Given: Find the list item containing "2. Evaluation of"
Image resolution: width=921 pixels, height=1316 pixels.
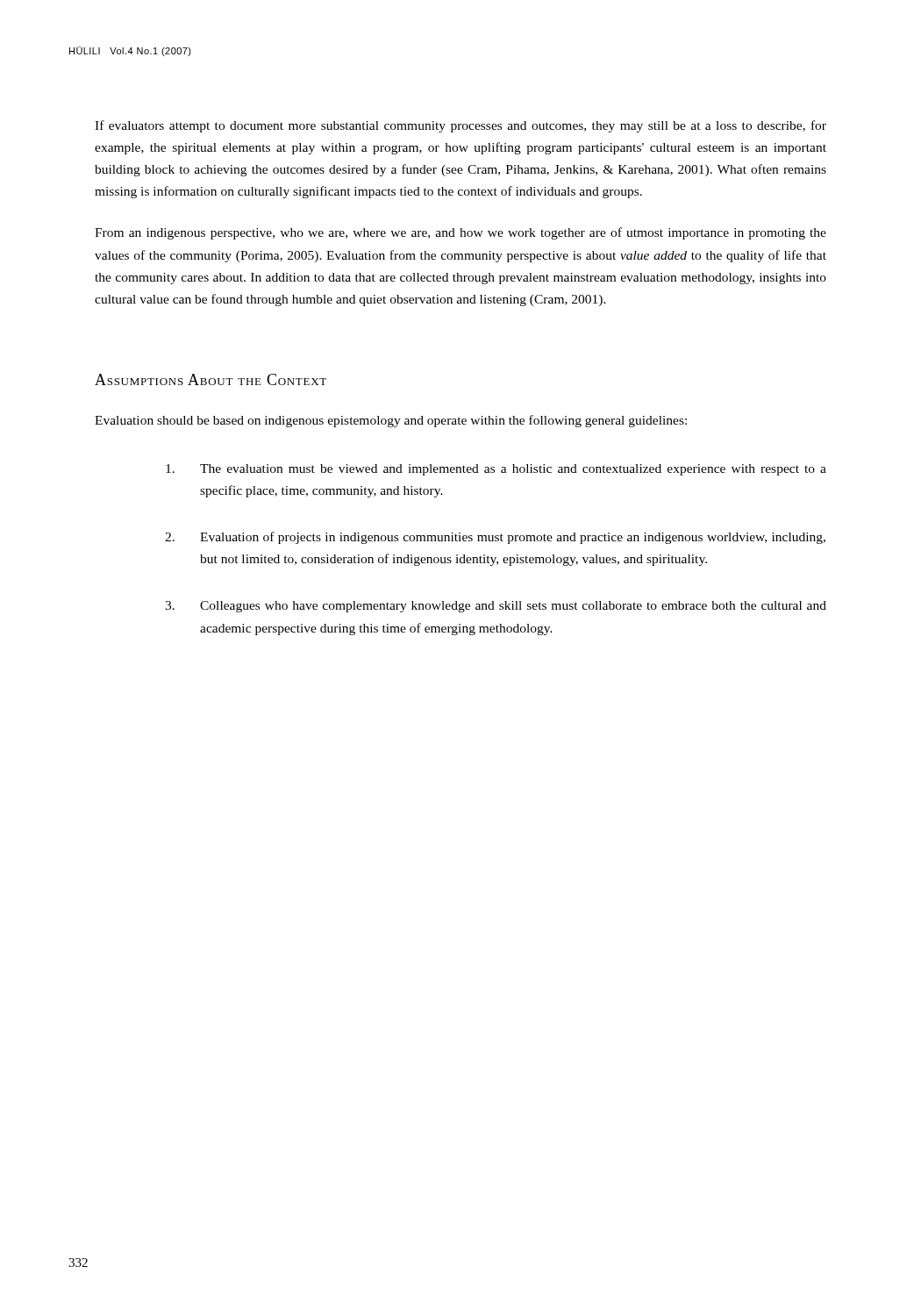Looking at the screenshot, I should click(496, 548).
